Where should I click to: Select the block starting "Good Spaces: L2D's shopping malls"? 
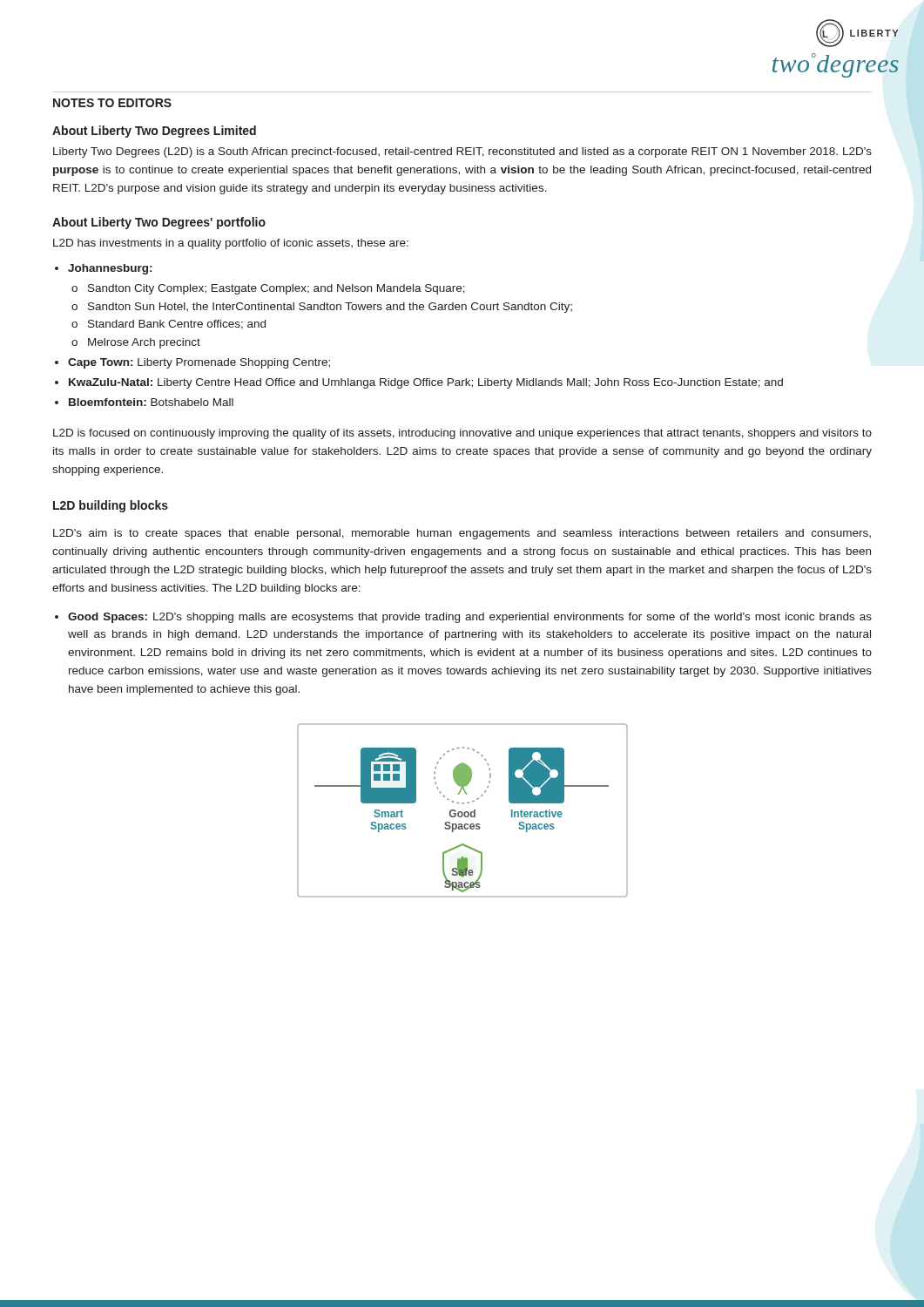(x=470, y=652)
